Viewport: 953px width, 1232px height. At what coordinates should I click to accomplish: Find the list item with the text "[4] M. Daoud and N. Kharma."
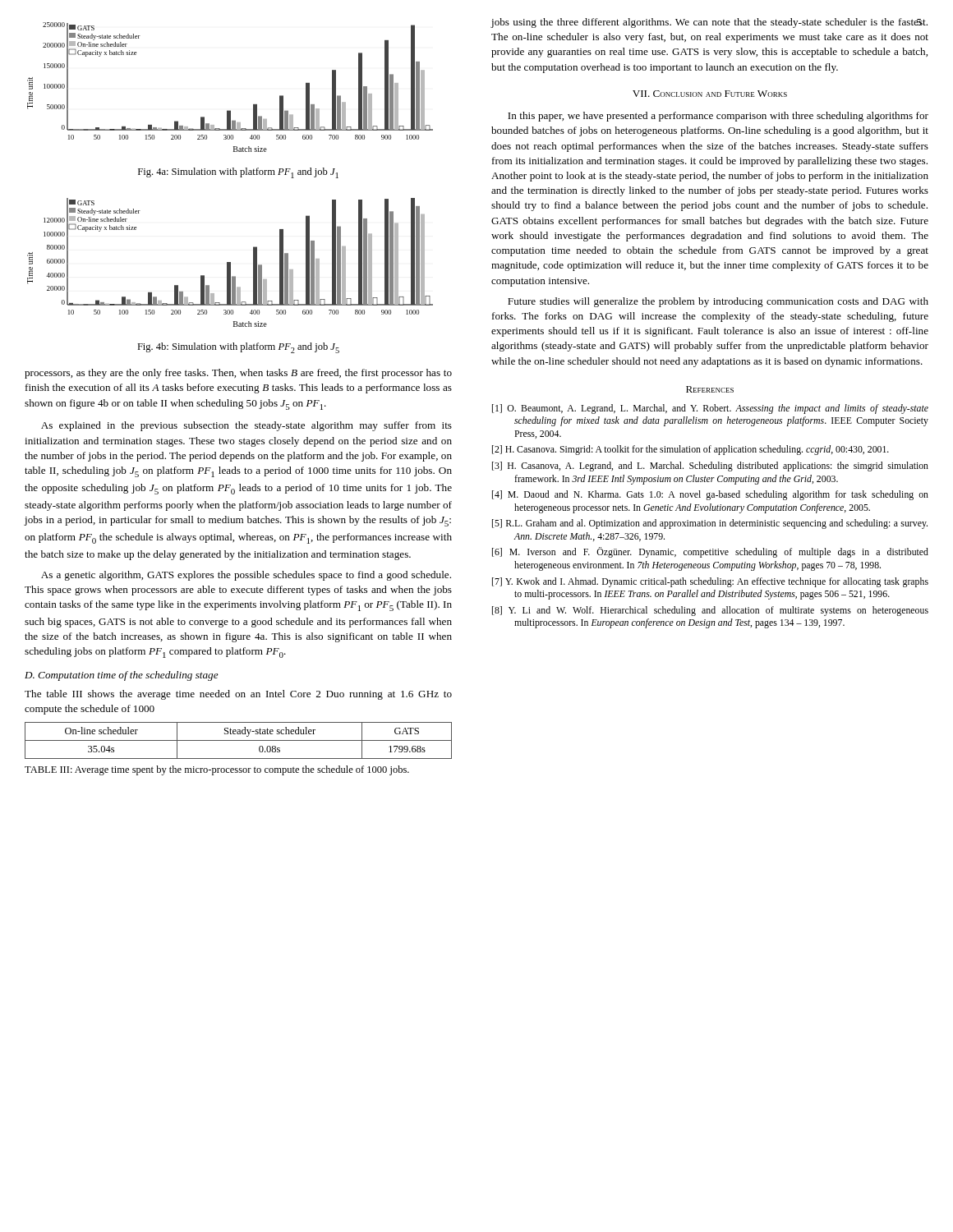(710, 501)
